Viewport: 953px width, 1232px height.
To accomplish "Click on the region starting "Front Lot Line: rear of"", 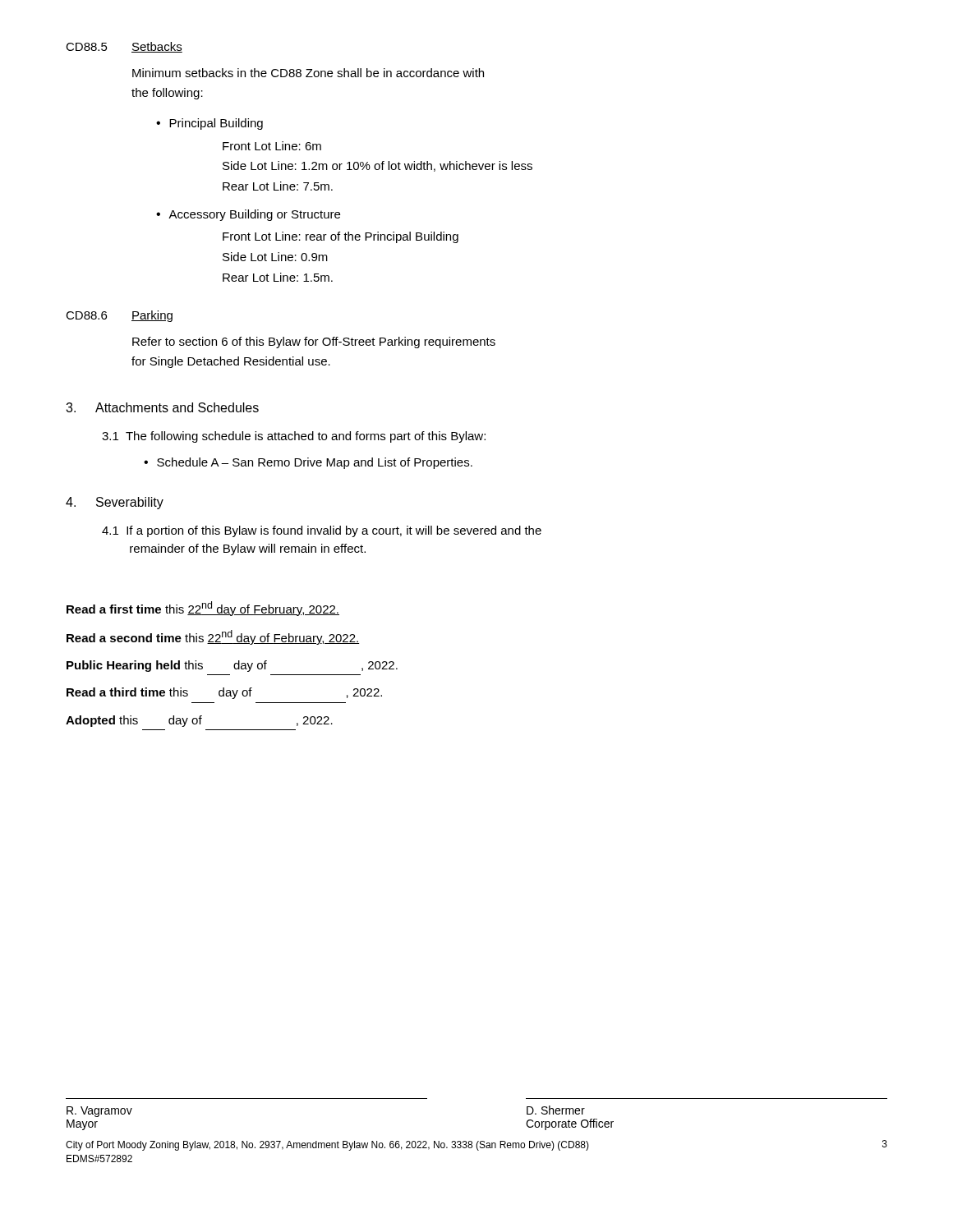I will click(341, 237).
